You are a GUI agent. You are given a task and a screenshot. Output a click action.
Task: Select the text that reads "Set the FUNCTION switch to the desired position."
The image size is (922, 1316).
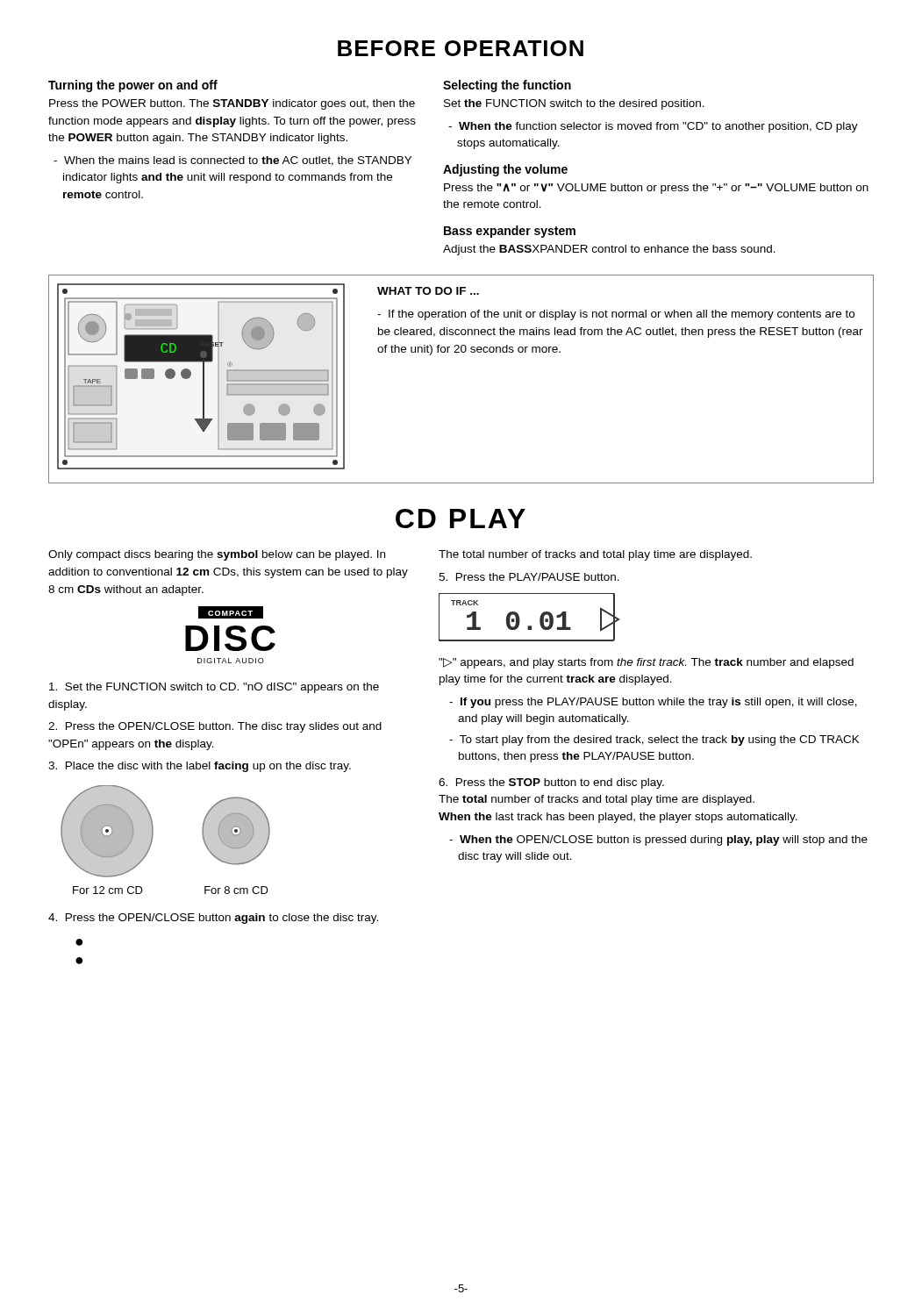[574, 103]
